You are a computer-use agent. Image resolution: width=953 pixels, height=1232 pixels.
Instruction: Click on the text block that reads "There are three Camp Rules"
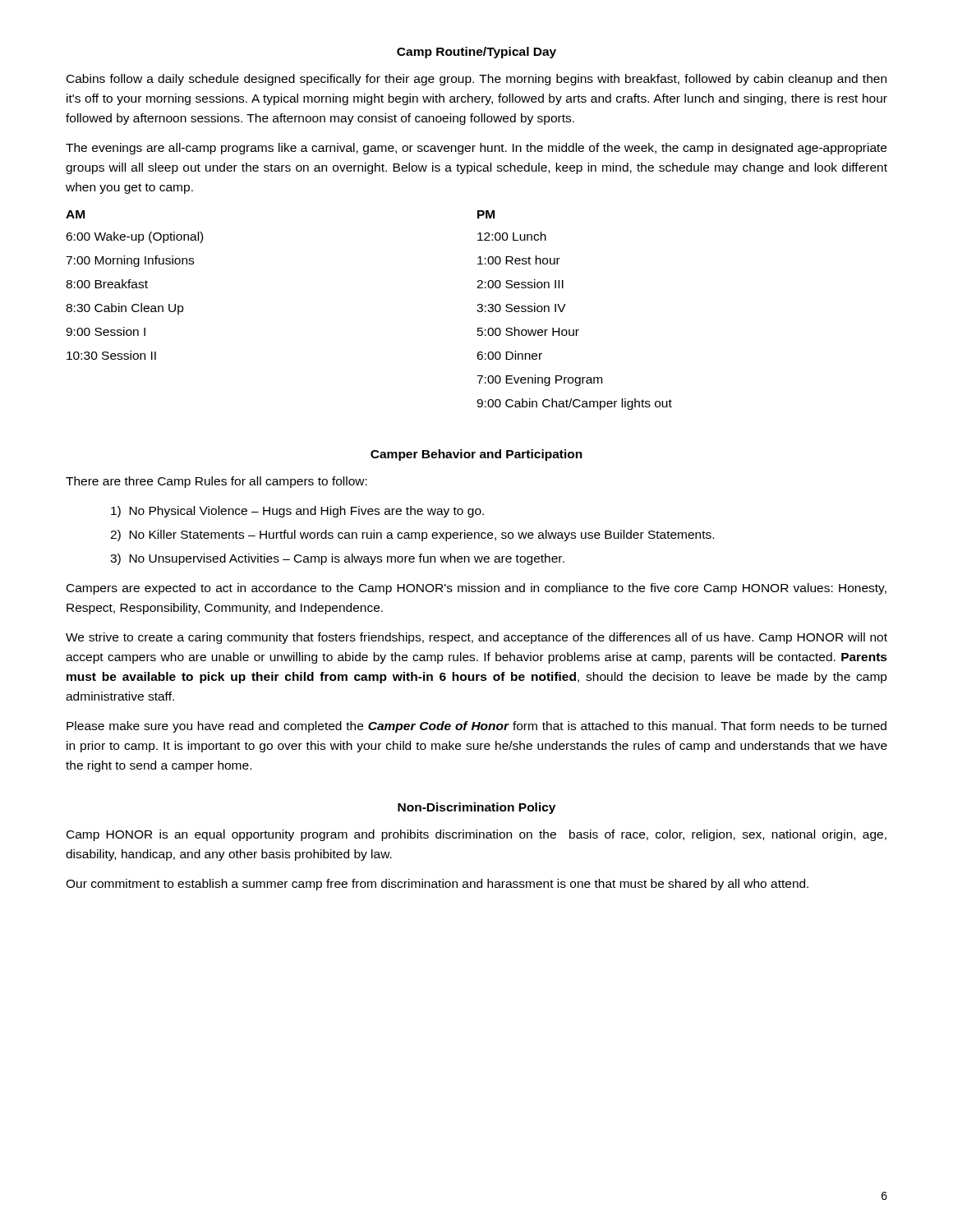tap(217, 481)
